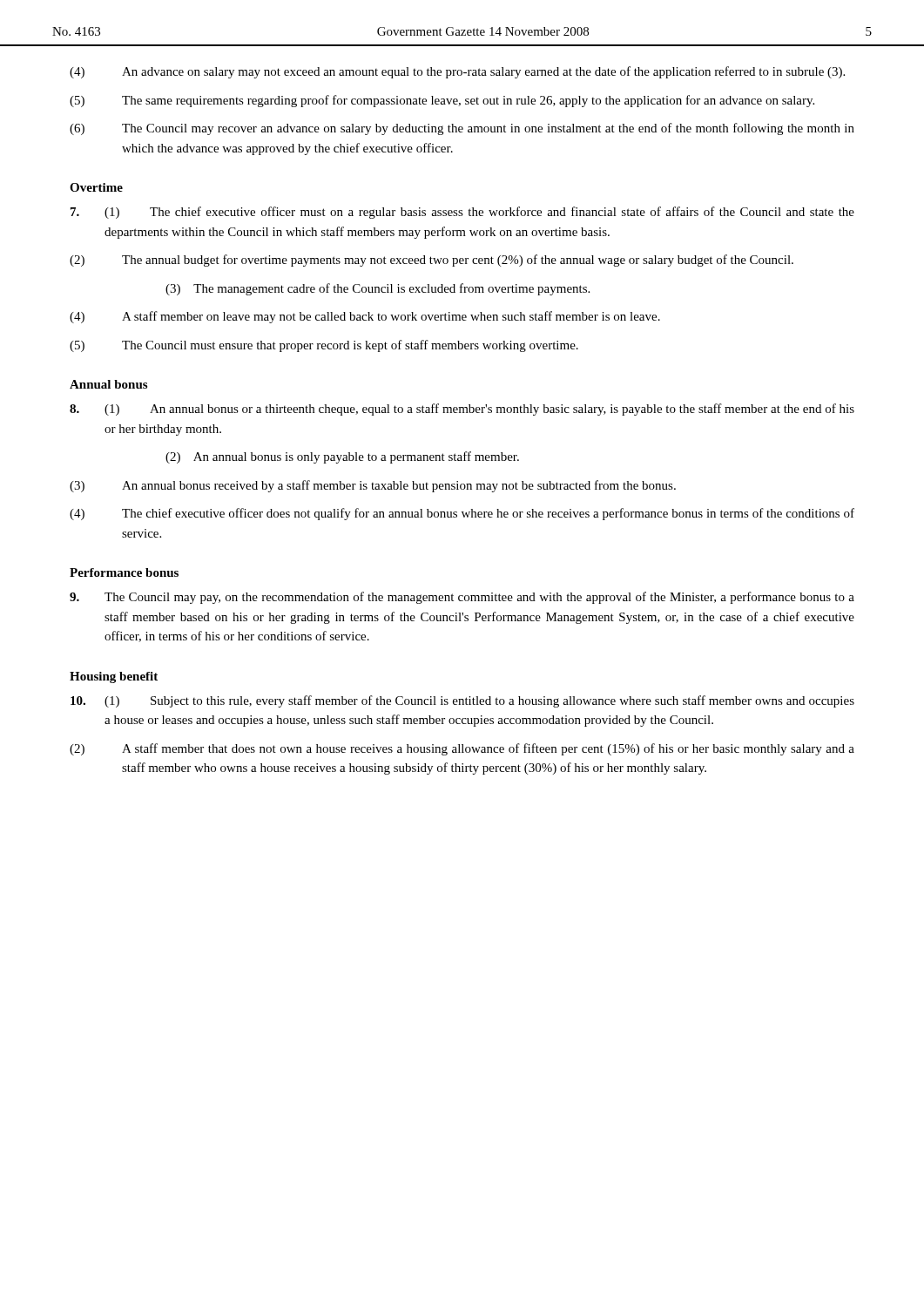
Task: Select the text block starting "(4) An advance on salary may not exceed"
Action: click(x=462, y=72)
